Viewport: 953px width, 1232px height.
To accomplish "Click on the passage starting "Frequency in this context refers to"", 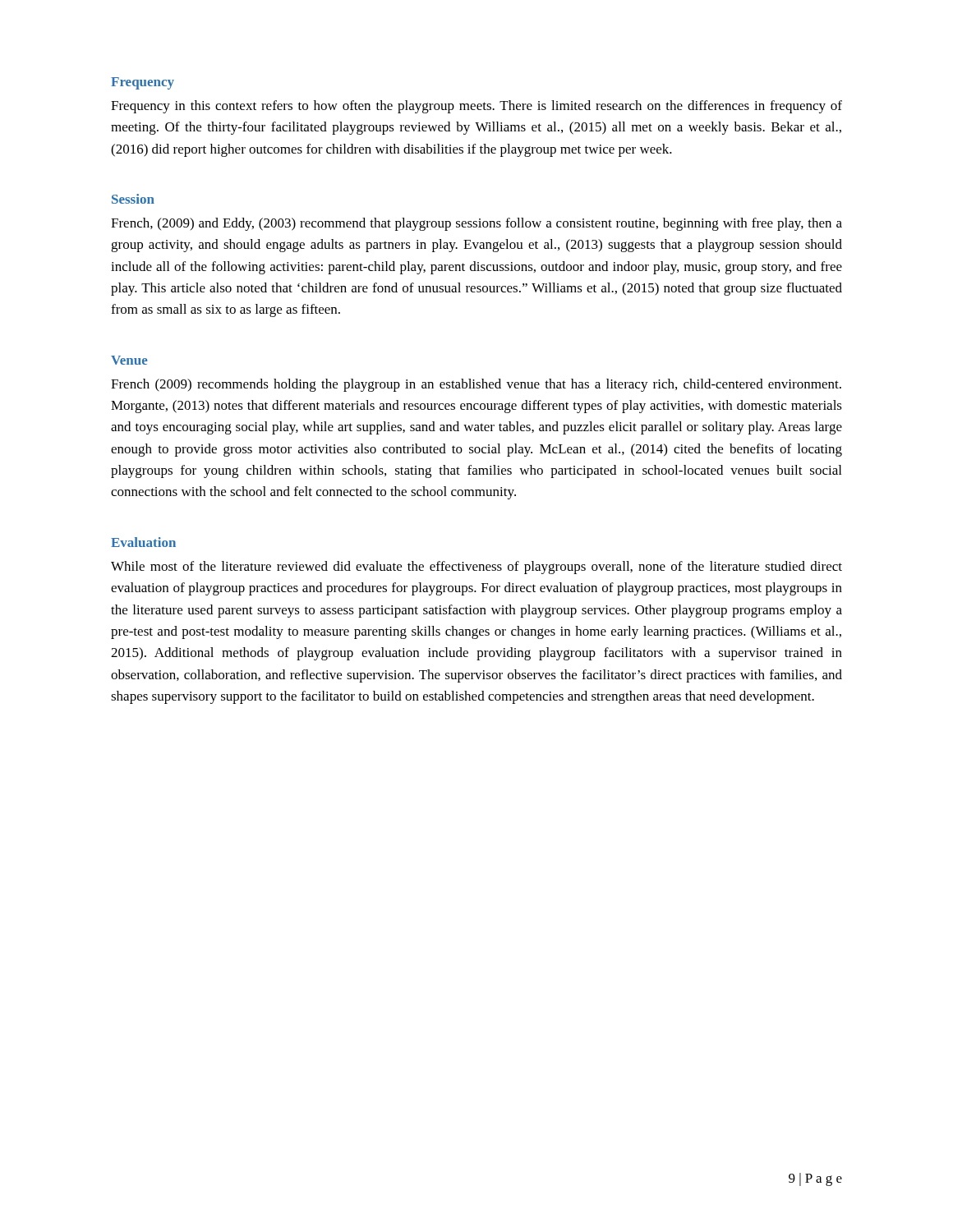I will [x=476, y=127].
